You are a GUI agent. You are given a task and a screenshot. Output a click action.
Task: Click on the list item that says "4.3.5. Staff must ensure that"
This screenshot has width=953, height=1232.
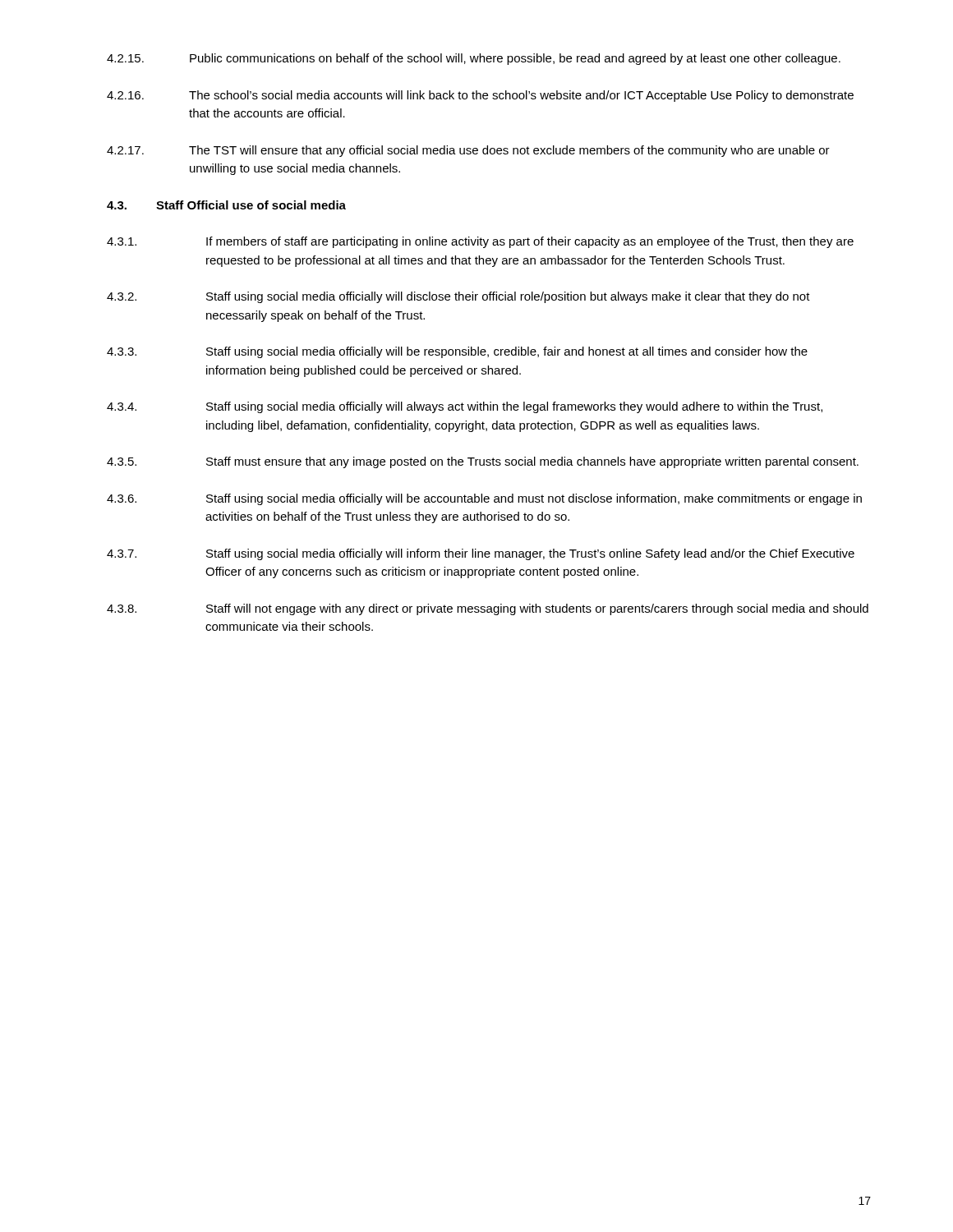489,462
